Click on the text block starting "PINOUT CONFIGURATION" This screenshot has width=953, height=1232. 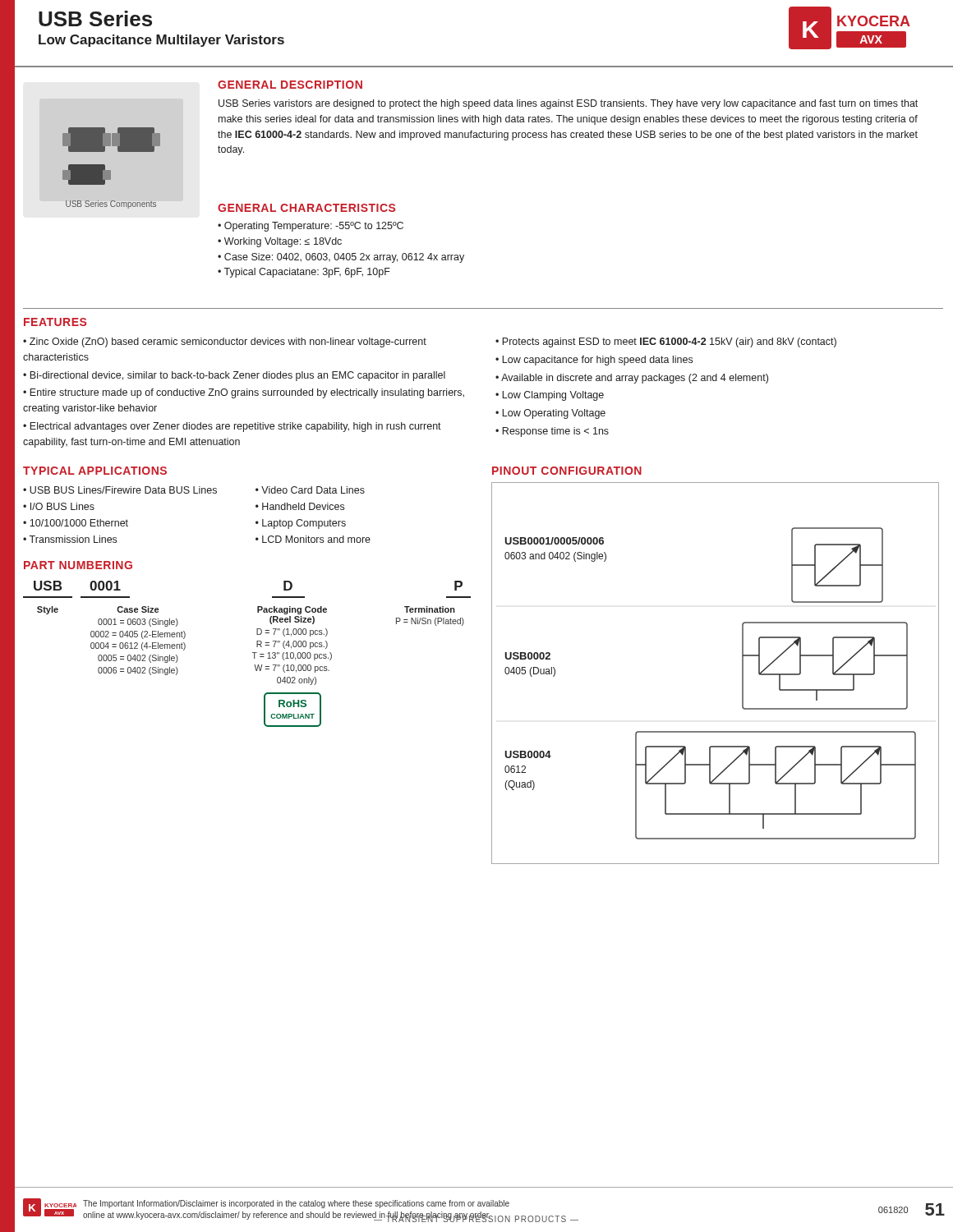pos(567,471)
